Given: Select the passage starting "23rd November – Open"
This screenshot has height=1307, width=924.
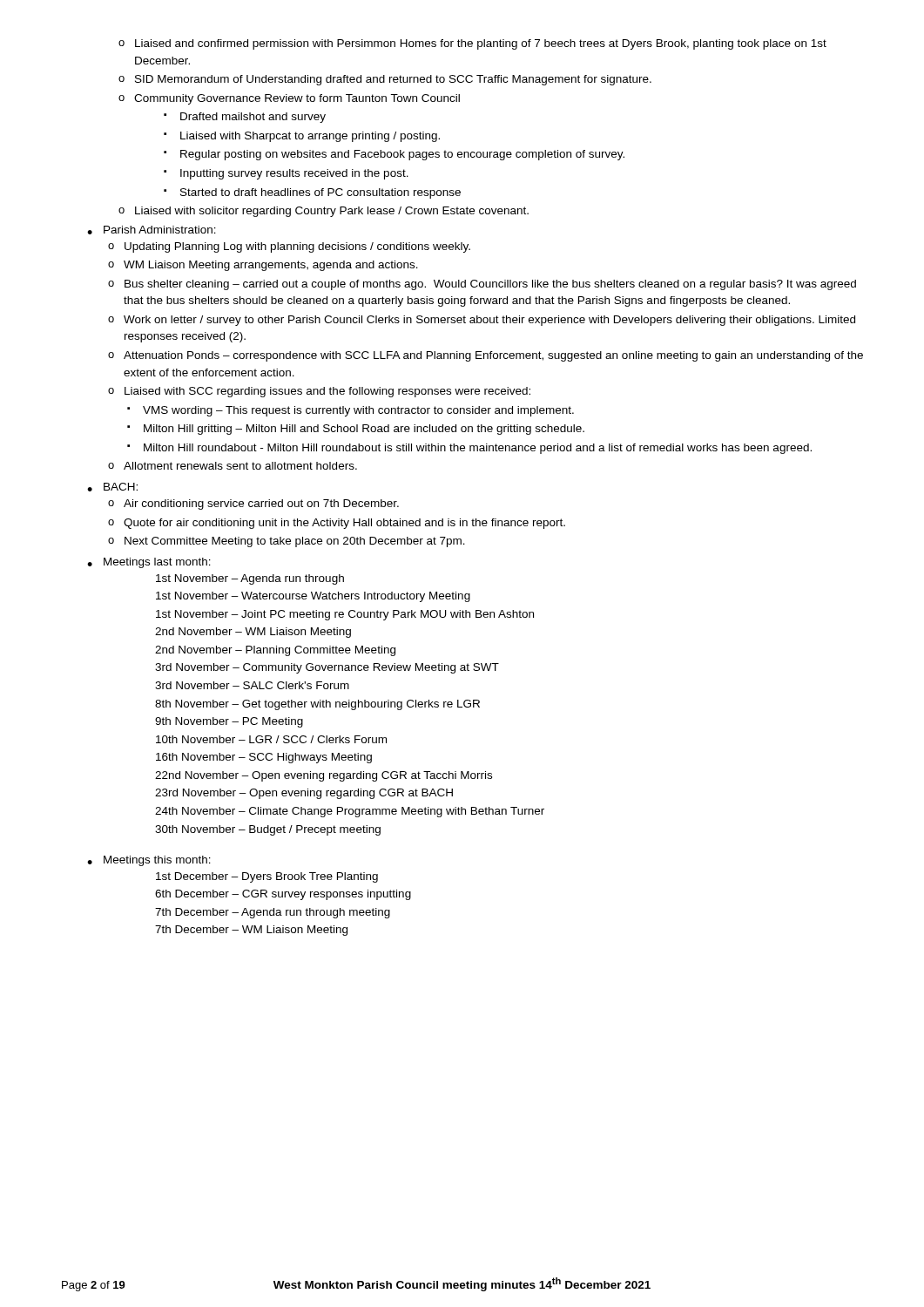Looking at the screenshot, I should click(x=304, y=793).
